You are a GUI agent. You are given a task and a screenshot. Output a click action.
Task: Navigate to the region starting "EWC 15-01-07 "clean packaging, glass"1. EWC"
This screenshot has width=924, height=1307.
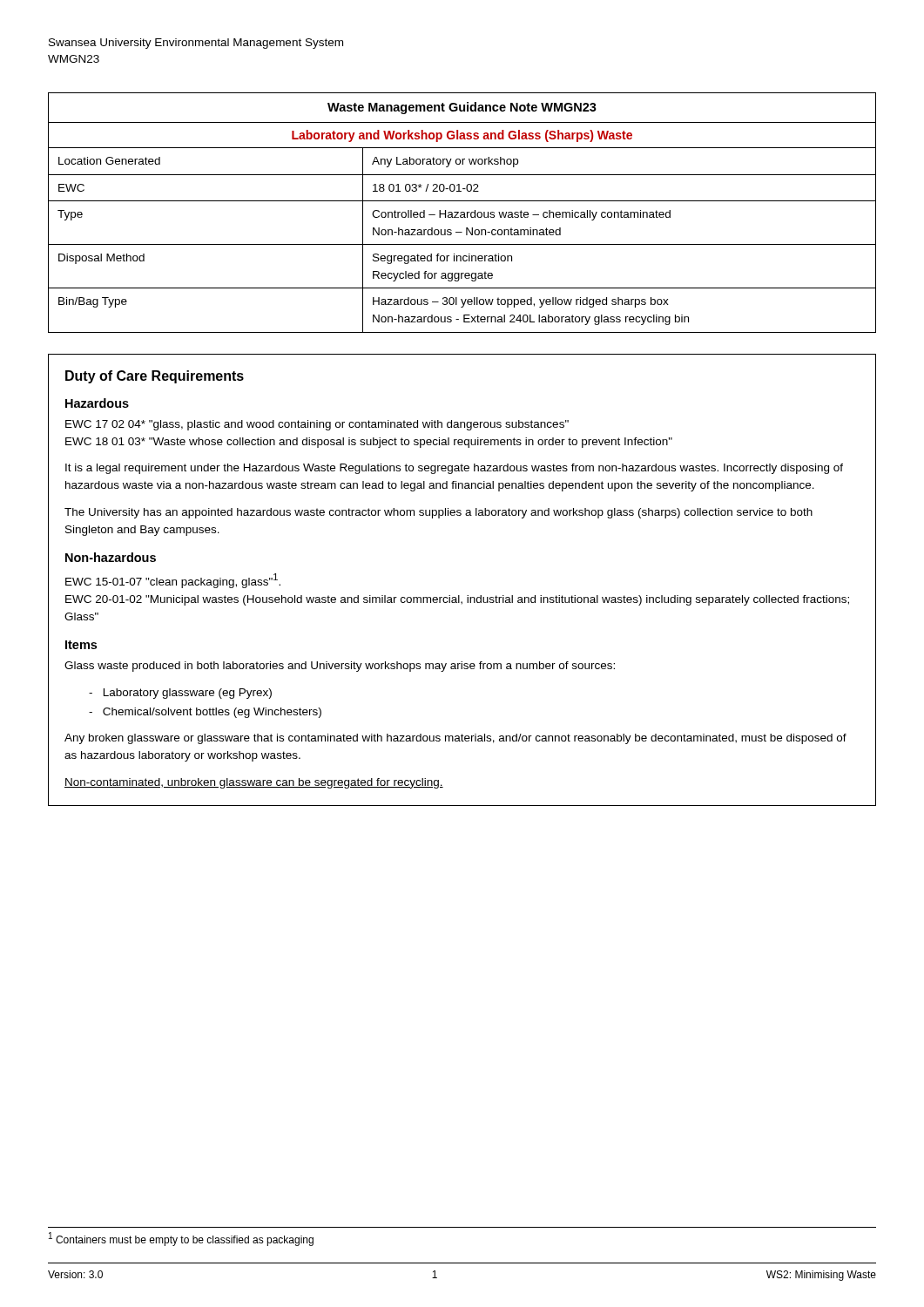pos(457,597)
